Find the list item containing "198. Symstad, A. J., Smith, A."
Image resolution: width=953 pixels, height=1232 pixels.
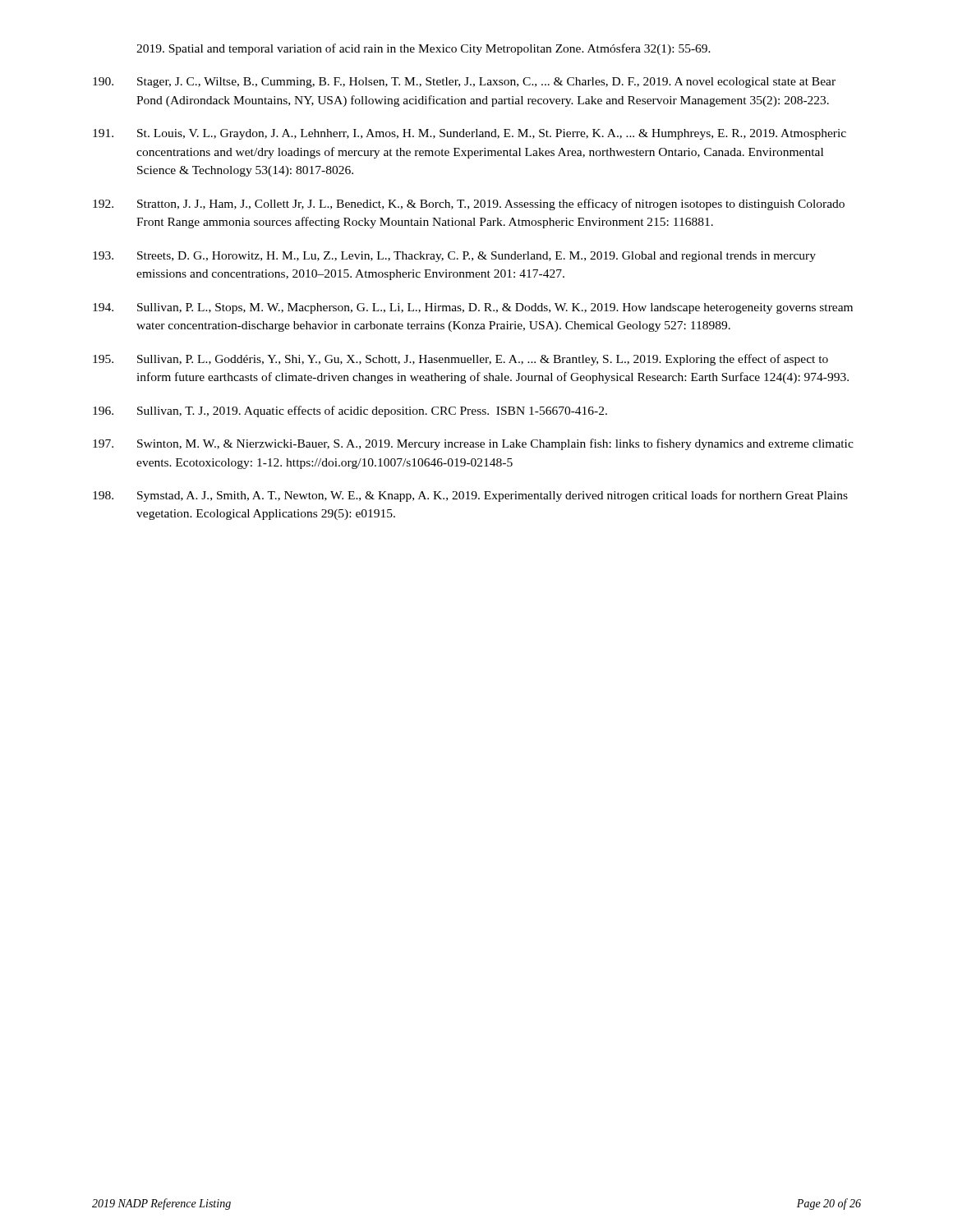(476, 505)
